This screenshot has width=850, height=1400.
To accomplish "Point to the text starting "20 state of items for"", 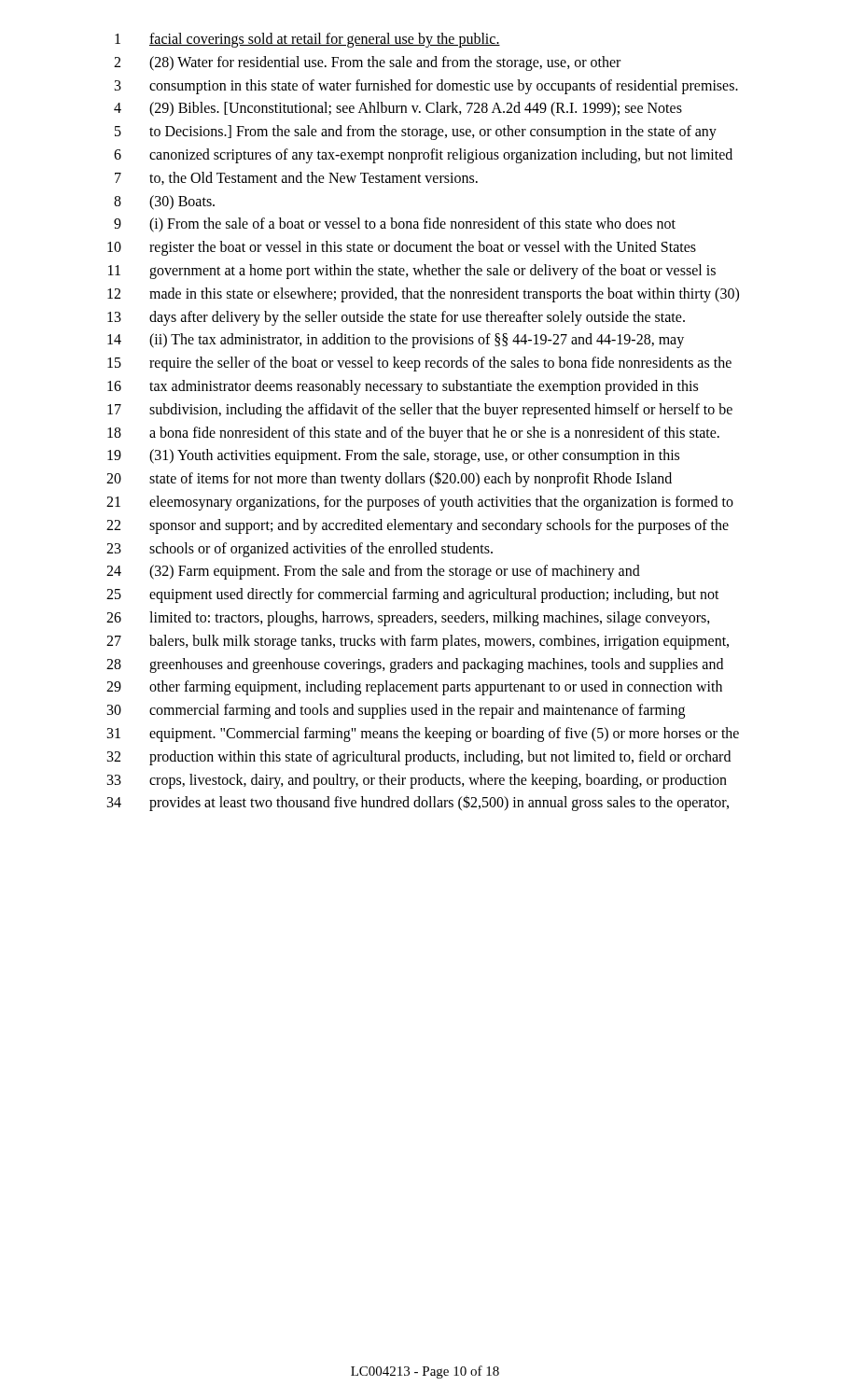I will coord(434,479).
